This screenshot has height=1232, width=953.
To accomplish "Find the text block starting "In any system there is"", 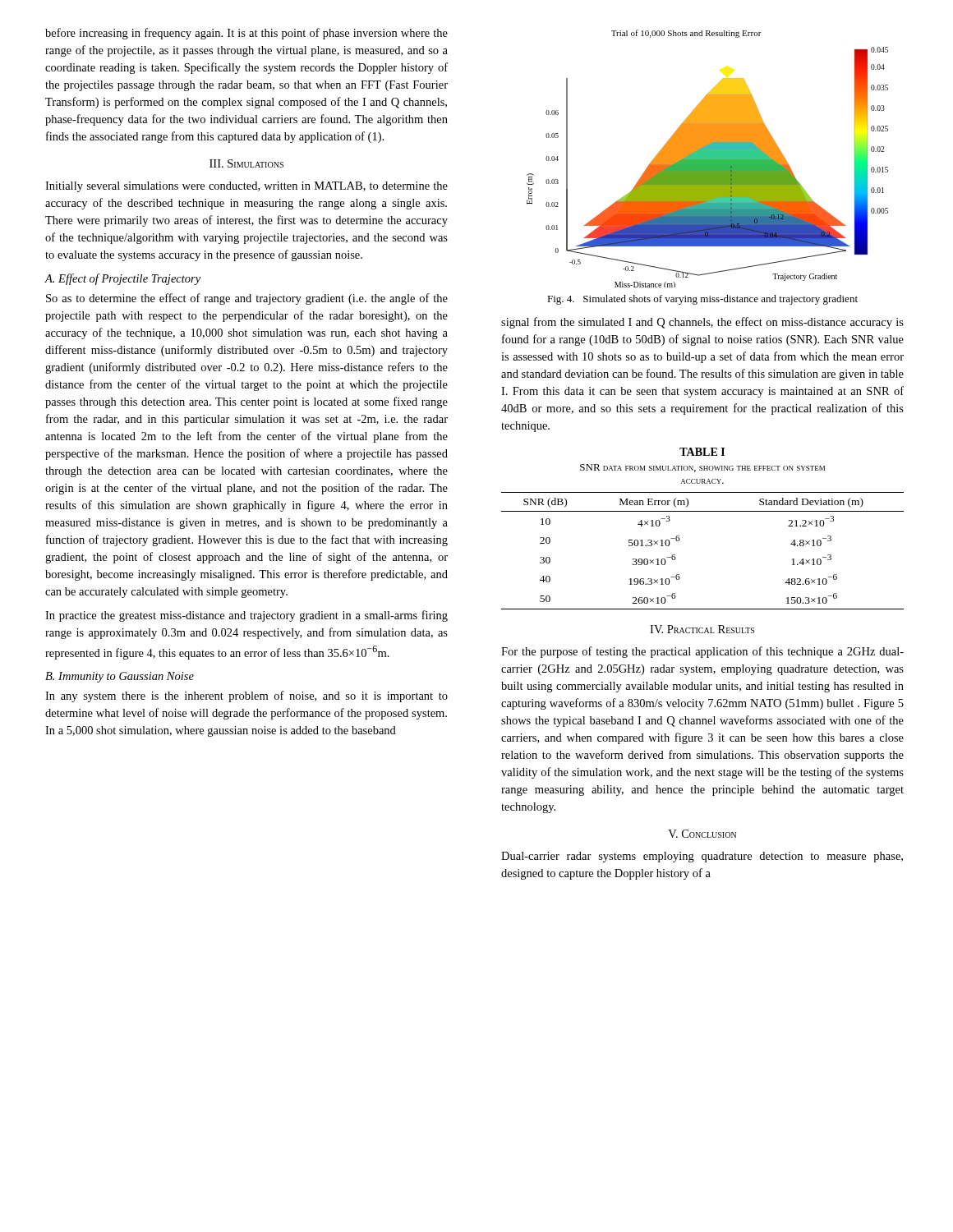I will point(246,714).
